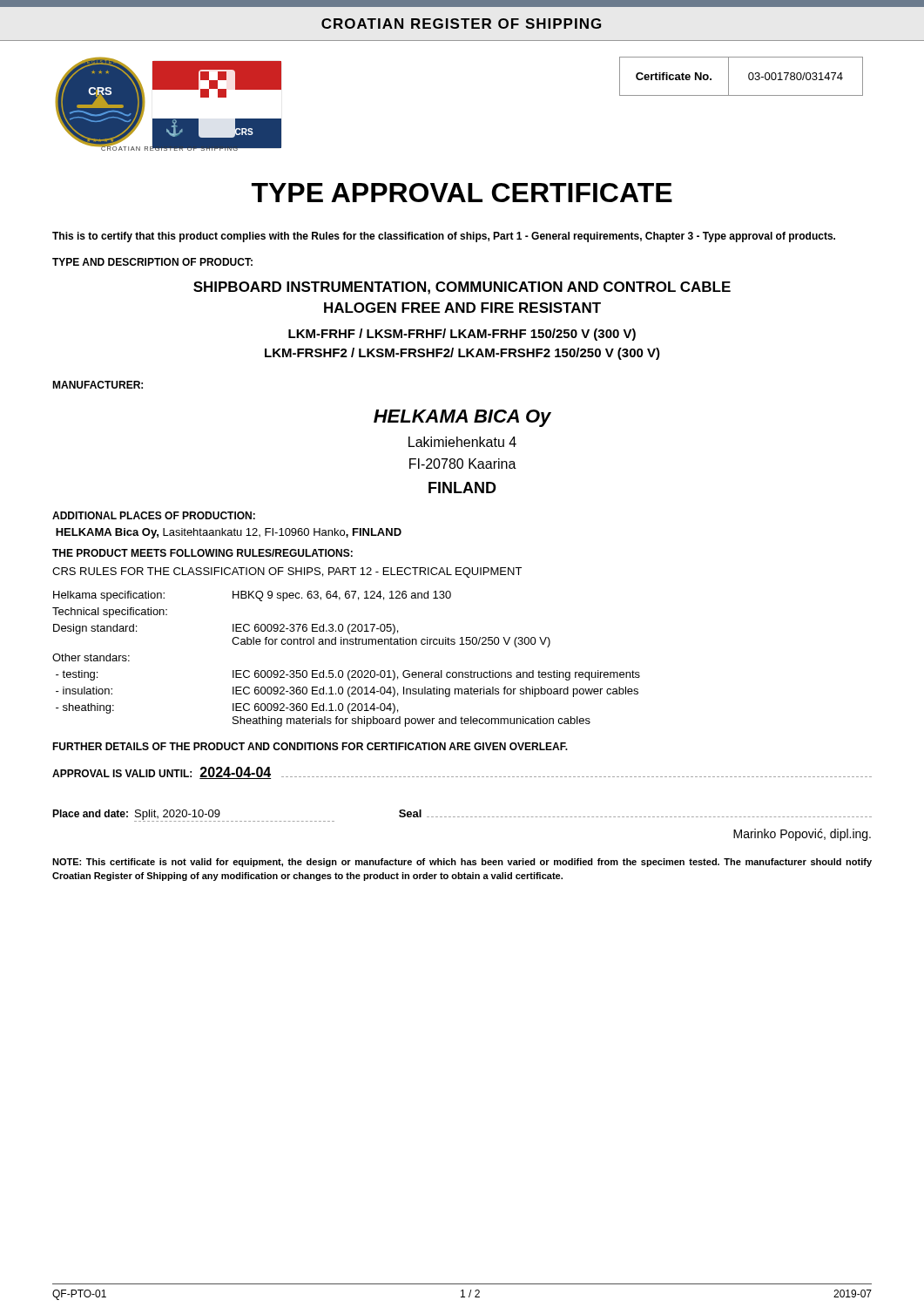Select the text block containing "SHIPBOARD INSTRUMENTATION, COMMUNICATION AND CONTROL CABLEHALOGEN FREE"
Image resolution: width=924 pixels, height=1307 pixels.
pyautogui.click(x=462, y=297)
